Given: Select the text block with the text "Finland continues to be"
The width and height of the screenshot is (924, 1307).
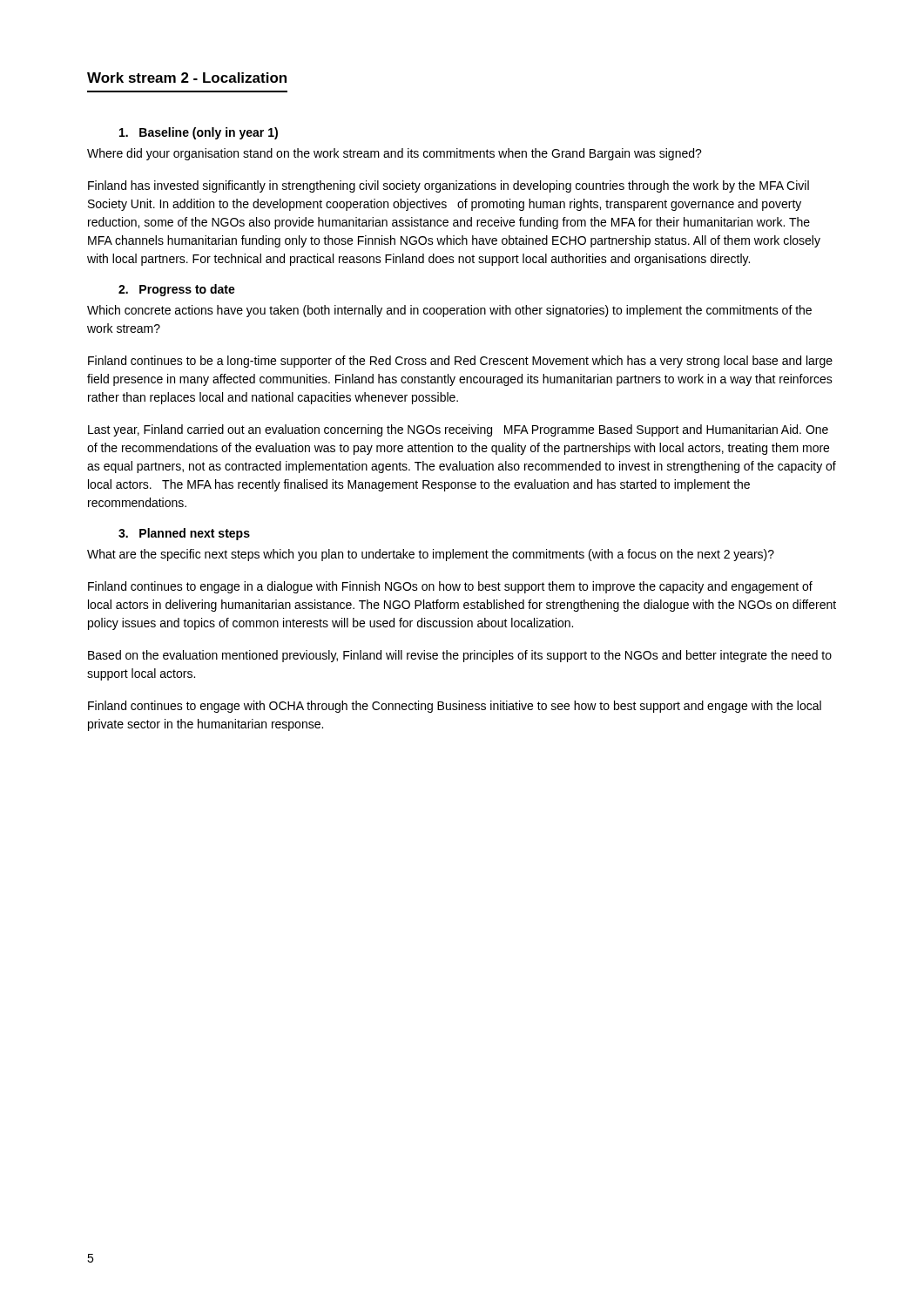Looking at the screenshot, I should [462, 379].
